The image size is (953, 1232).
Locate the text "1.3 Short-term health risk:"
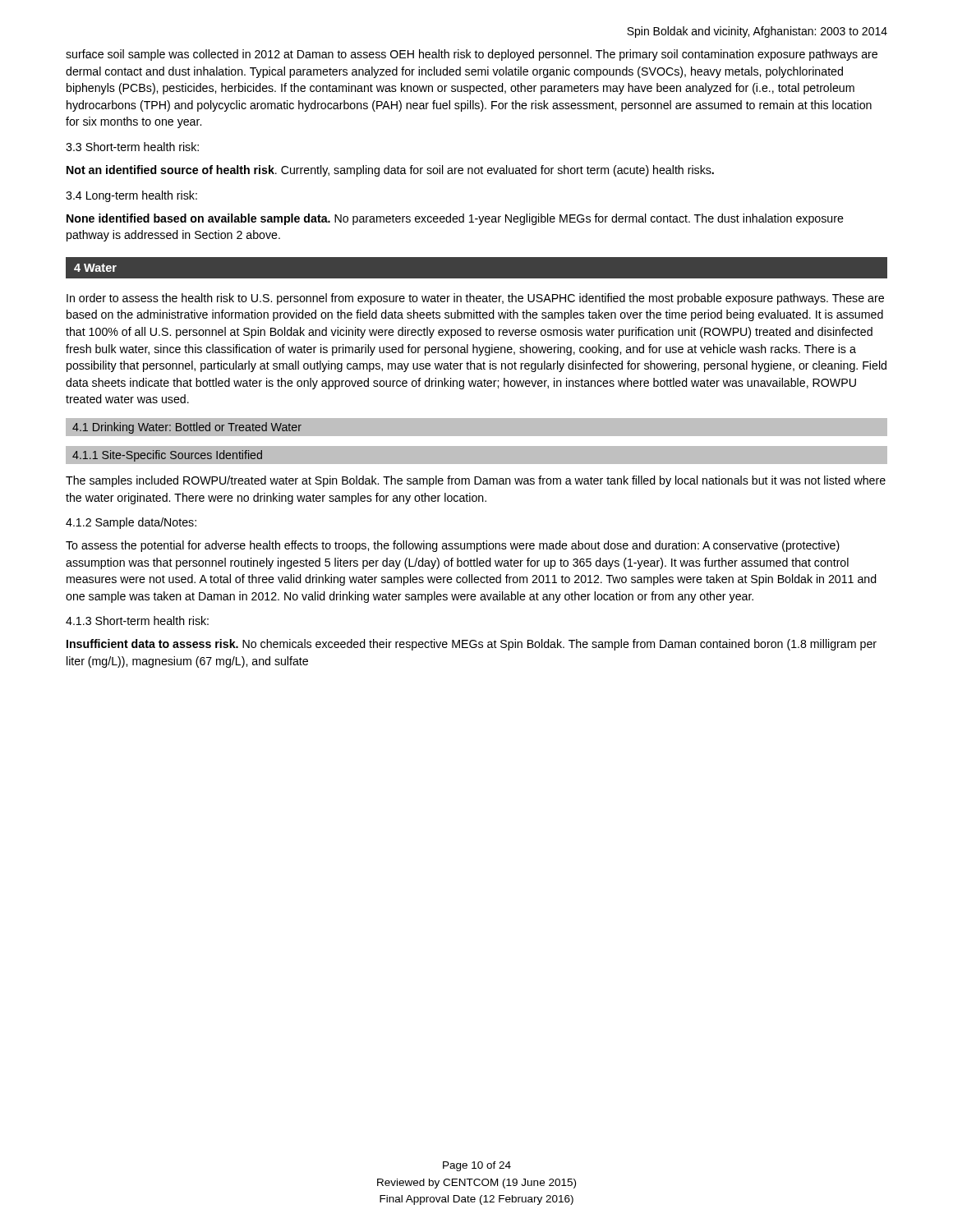[138, 621]
